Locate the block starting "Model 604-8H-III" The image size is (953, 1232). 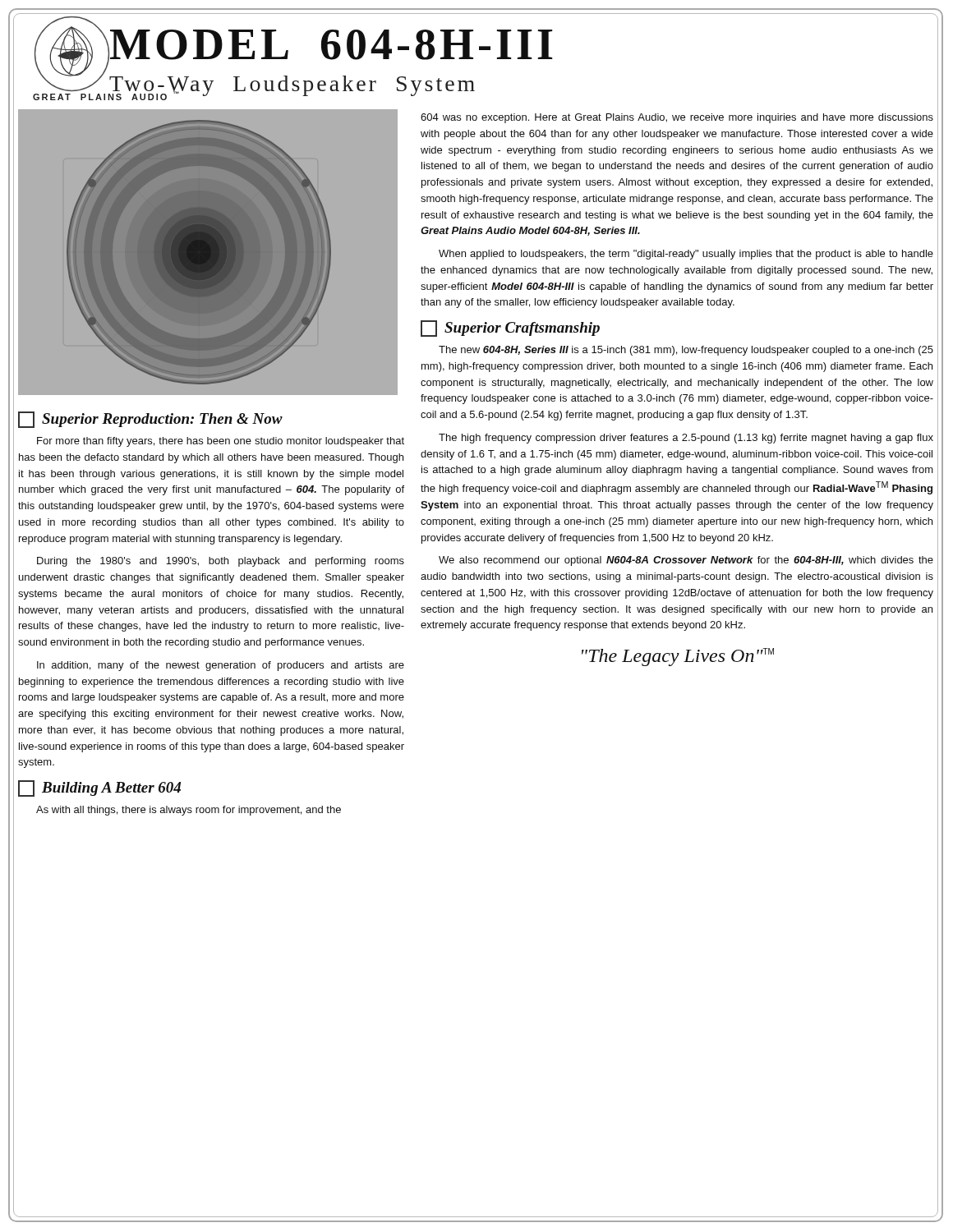333,44
